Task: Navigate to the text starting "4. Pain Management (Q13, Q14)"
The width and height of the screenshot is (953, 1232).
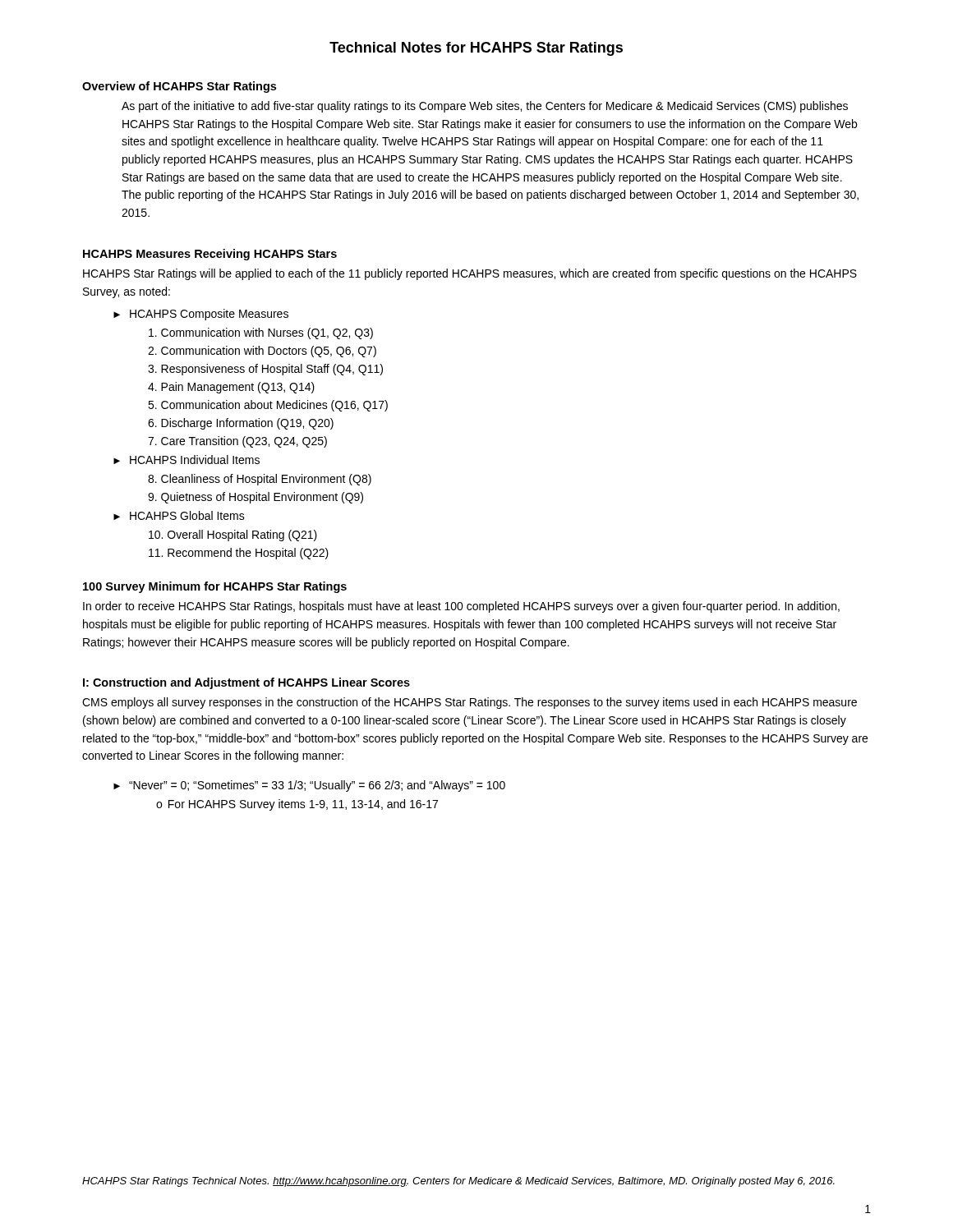Action: click(231, 387)
